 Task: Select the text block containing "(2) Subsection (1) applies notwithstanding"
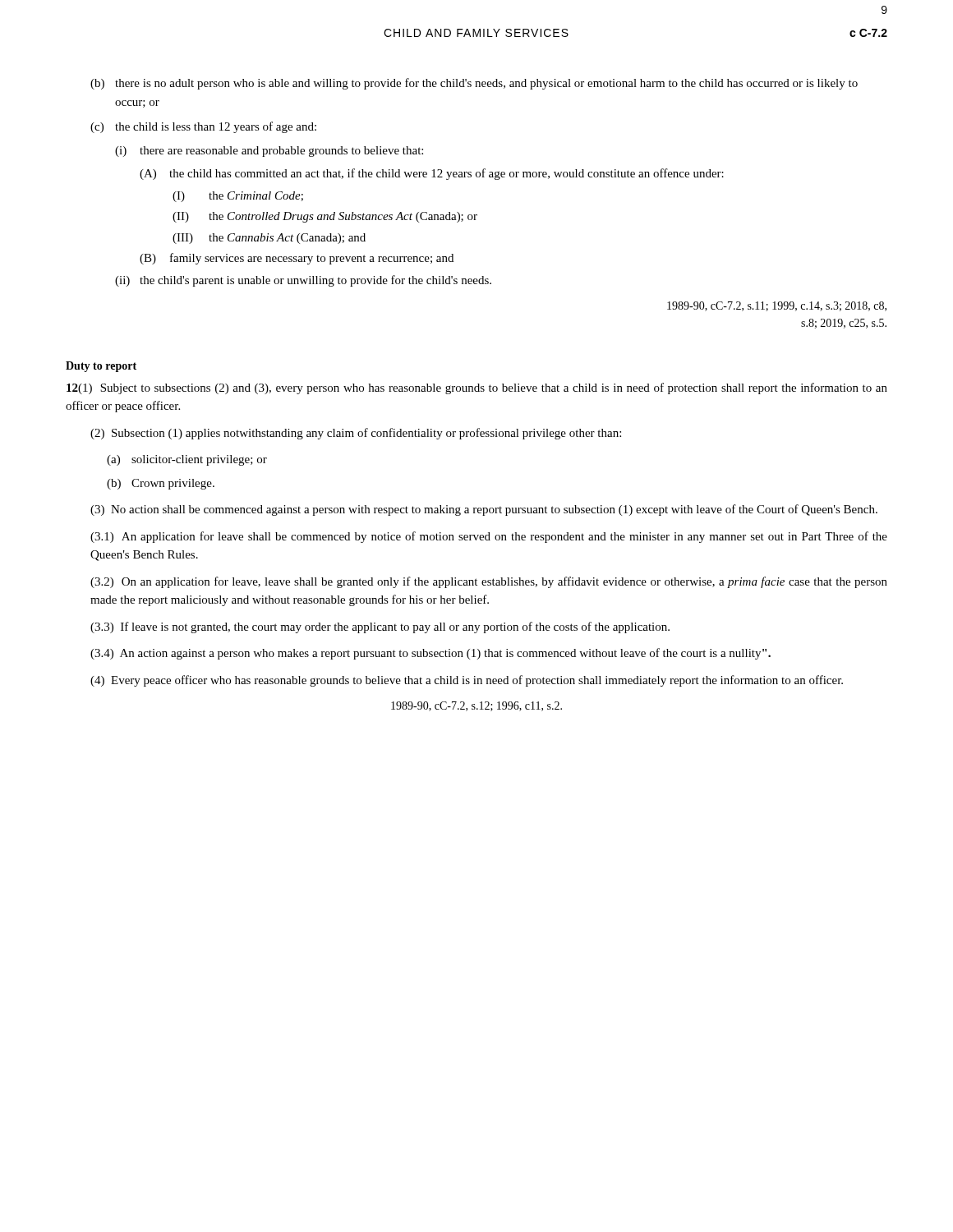pyautogui.click(x=356, y=432)
